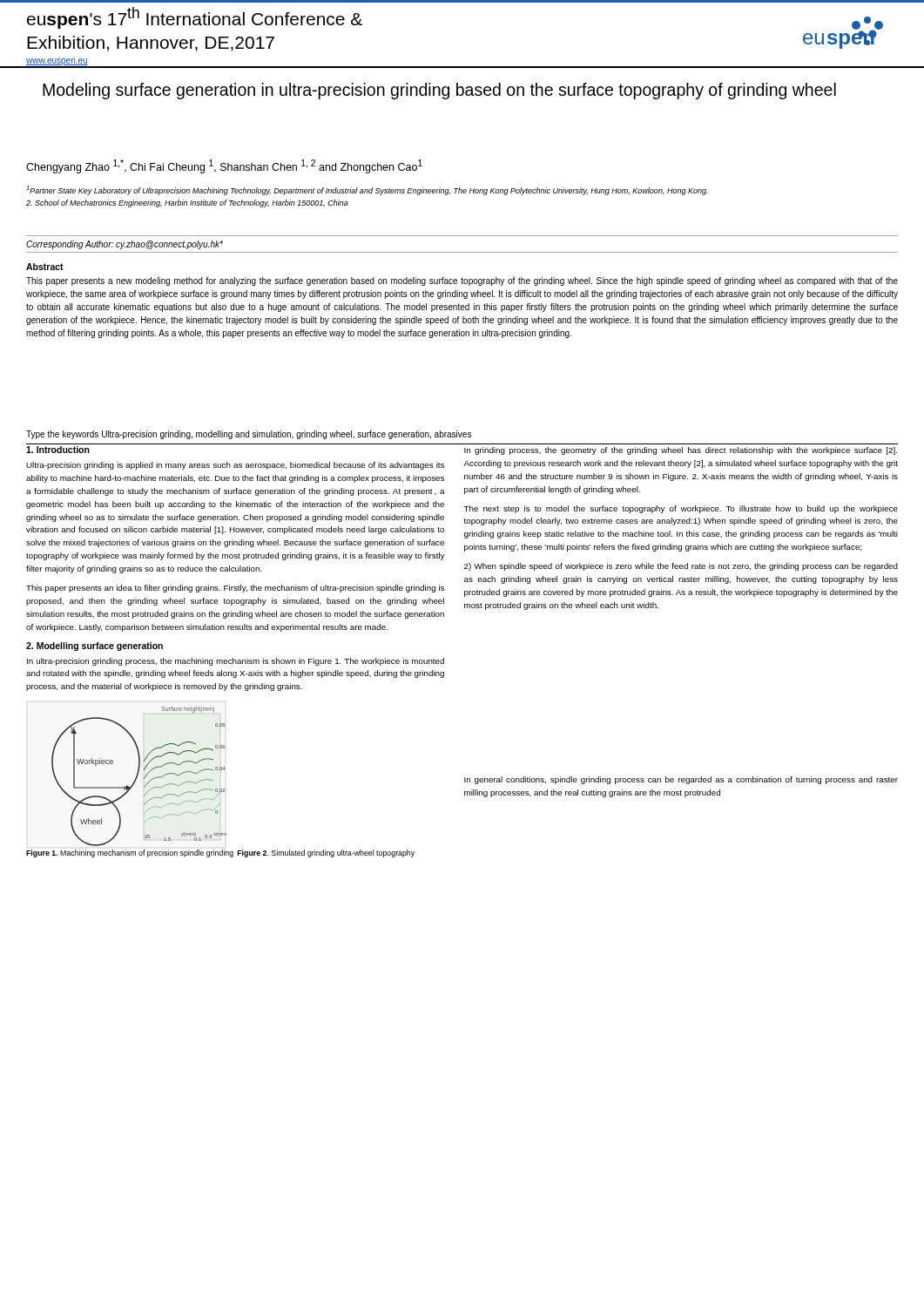Where does it say "Corresponding Author: cy.zhao@connect.polyu.hk*"?
This screenshot has width=924, height=1307.
coord(124,244)
